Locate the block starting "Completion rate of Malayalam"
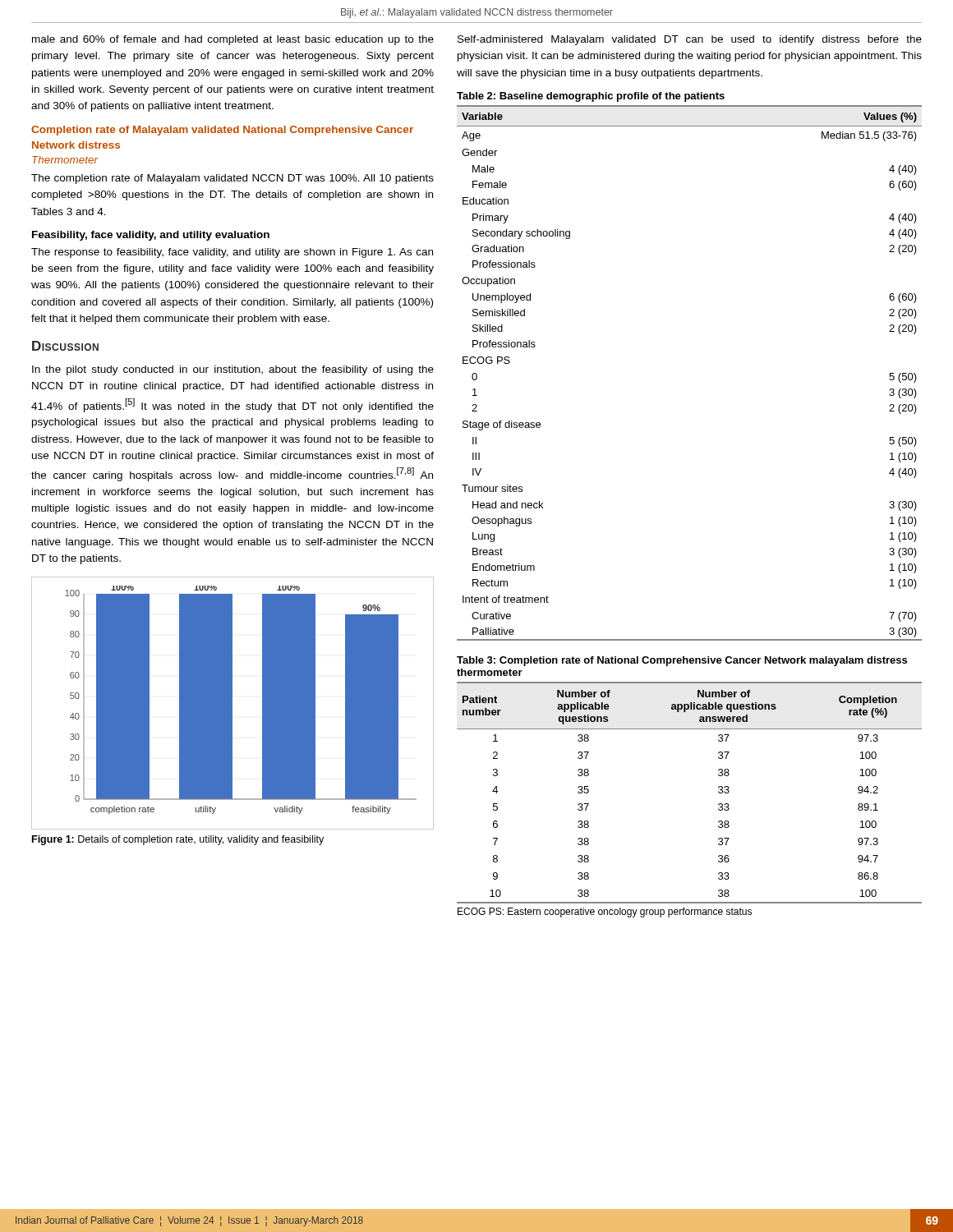Viewport: 953px width, 1232px height. point(222,137)
